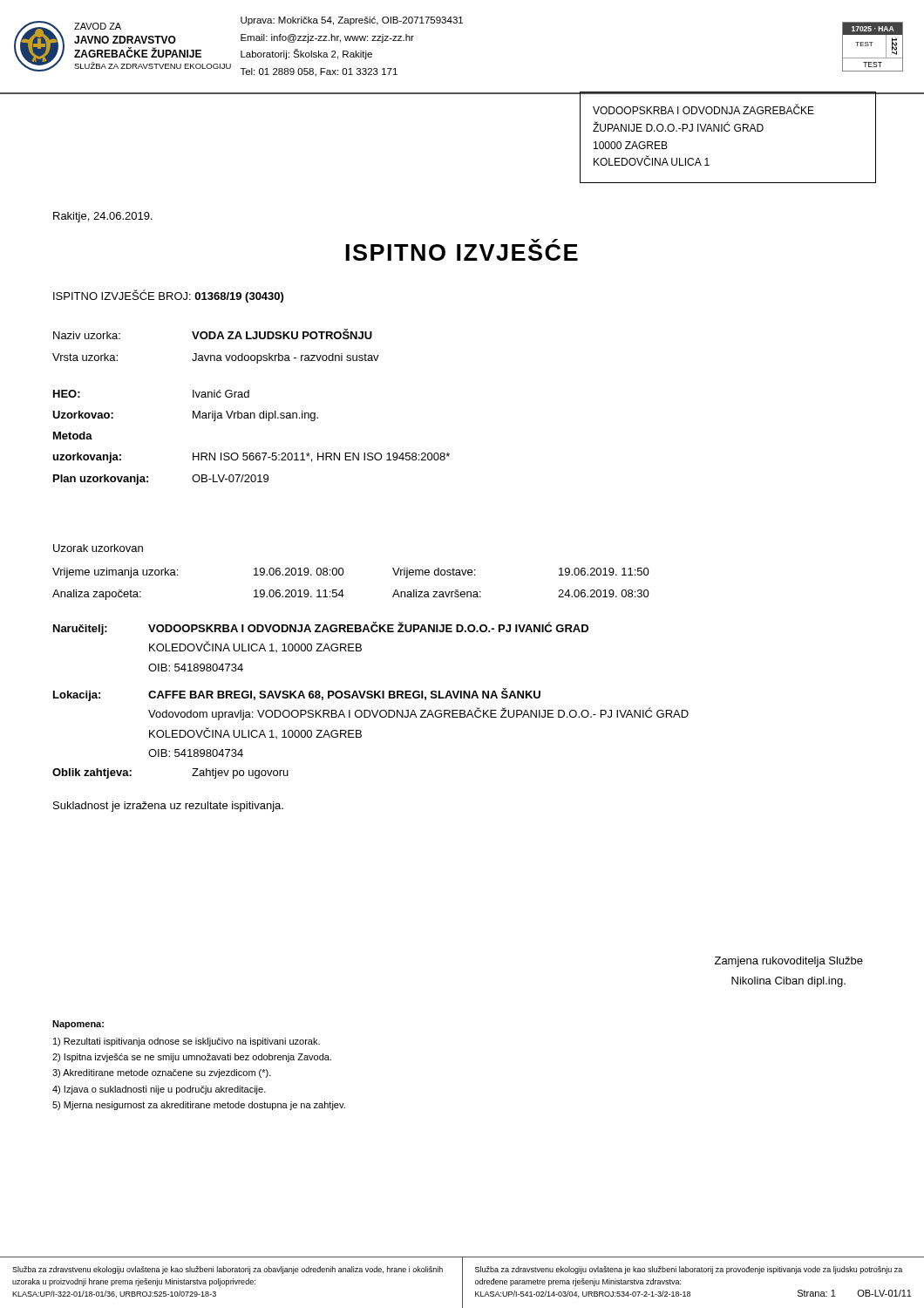
Task: Click where it says "Oblik zahtjeva: Zahtjev po ugovoru"
Action: (x=96, y=773)
